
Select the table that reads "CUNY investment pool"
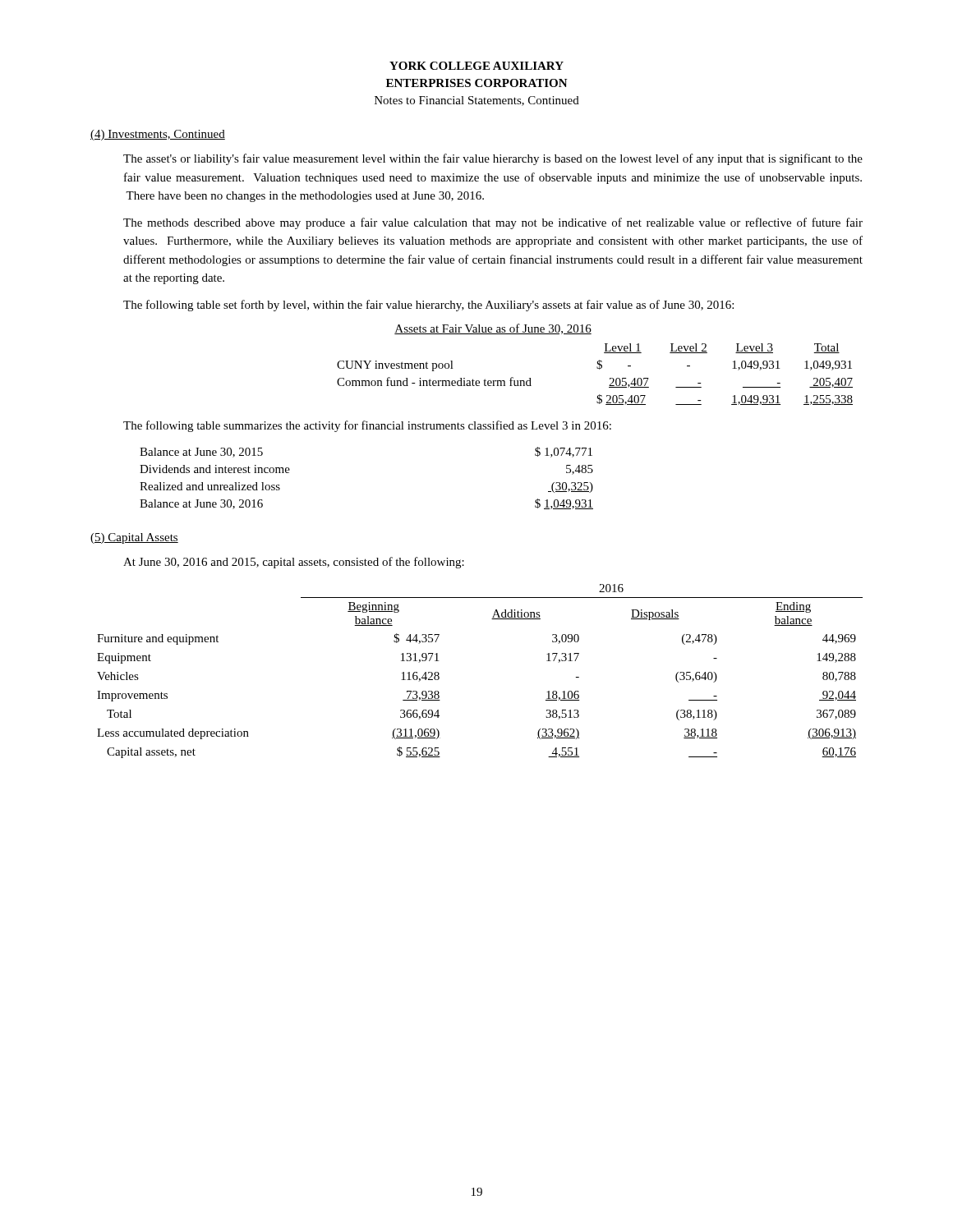tap(493, 365)
